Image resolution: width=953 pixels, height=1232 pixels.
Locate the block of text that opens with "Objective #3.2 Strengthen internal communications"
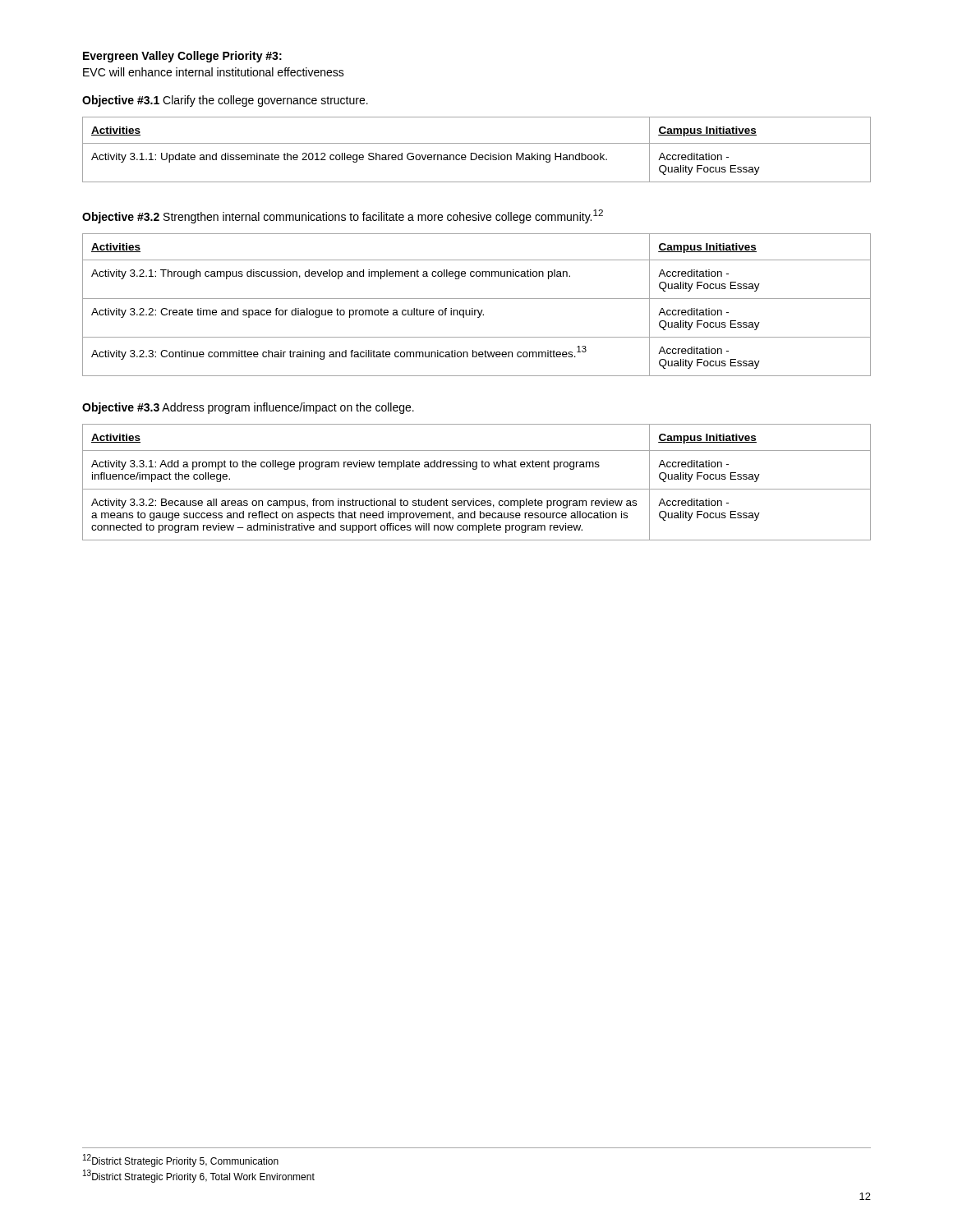coord(343,215)
